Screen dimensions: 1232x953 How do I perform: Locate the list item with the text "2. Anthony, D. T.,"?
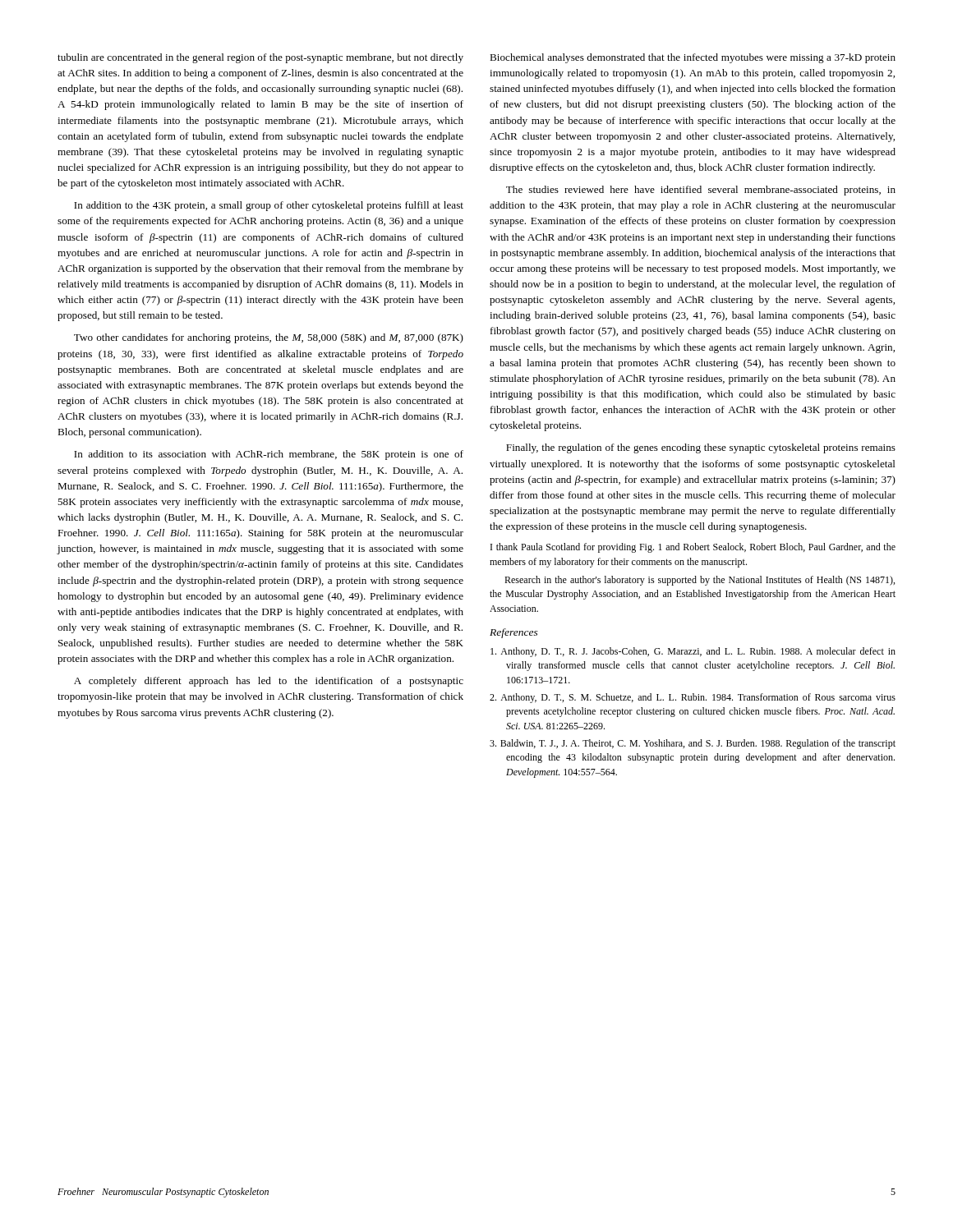coord(693,712)
